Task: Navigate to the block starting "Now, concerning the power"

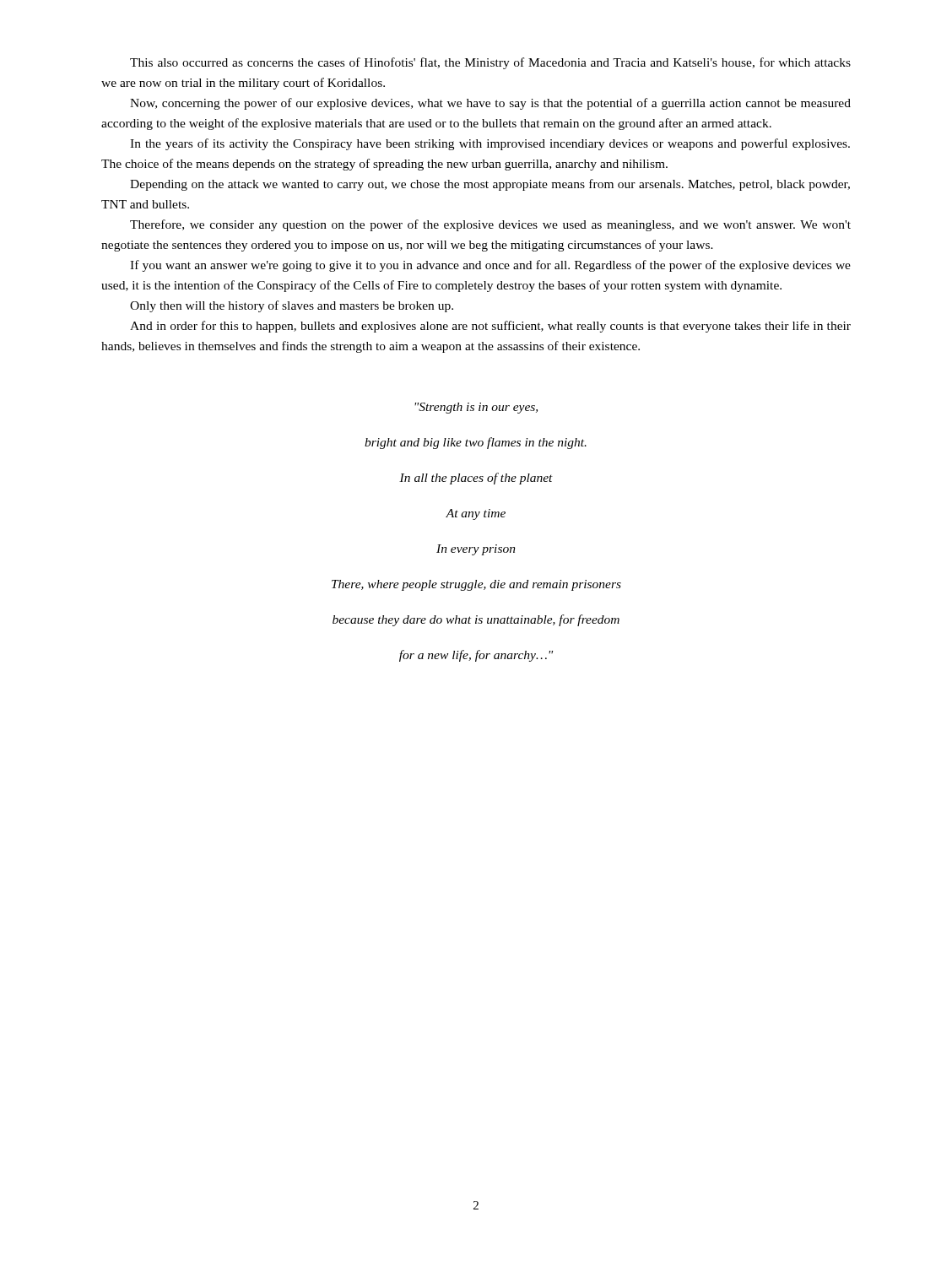Action: tap(476, 113)
